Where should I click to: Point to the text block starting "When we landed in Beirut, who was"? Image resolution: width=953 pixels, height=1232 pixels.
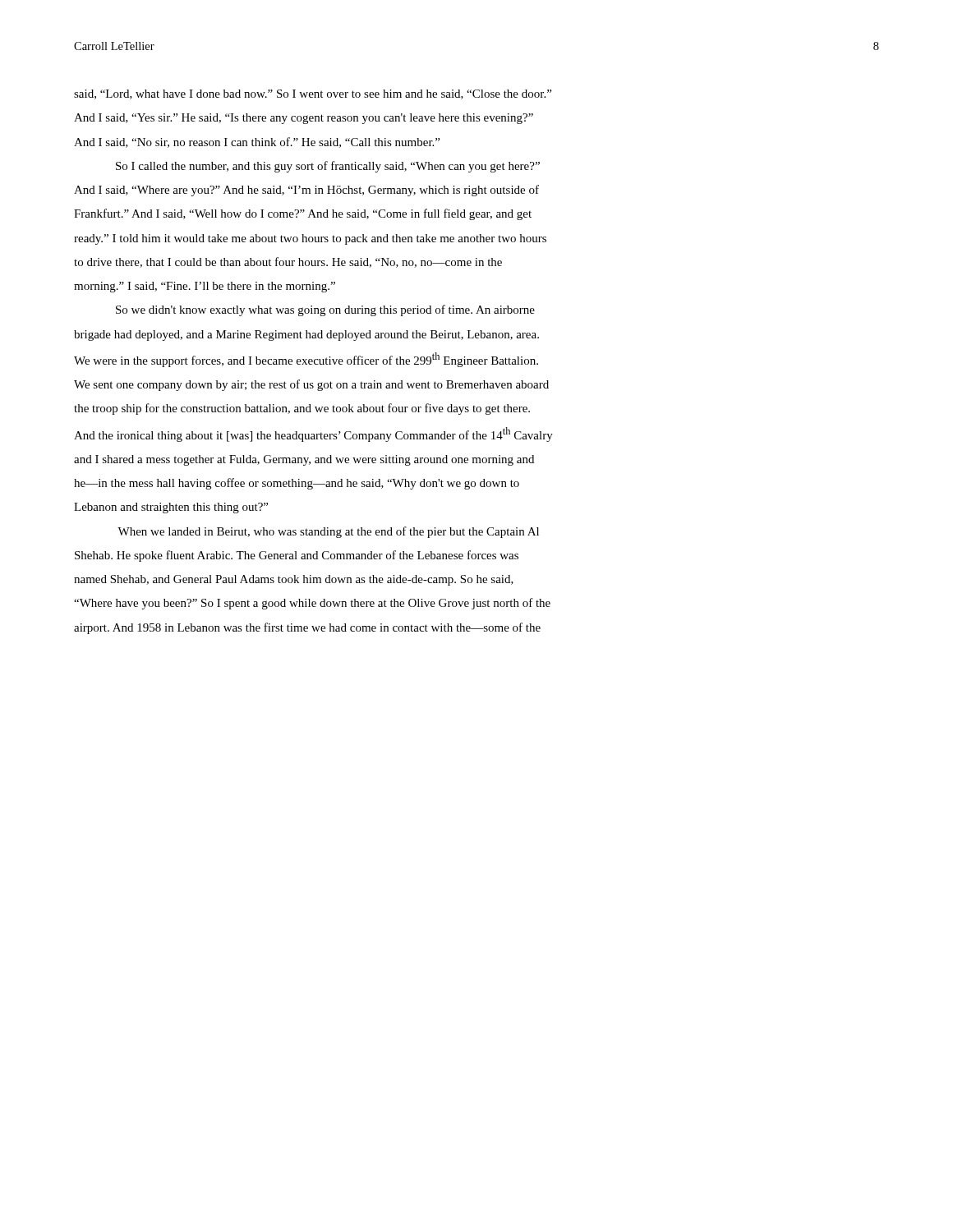click(312, 579)
